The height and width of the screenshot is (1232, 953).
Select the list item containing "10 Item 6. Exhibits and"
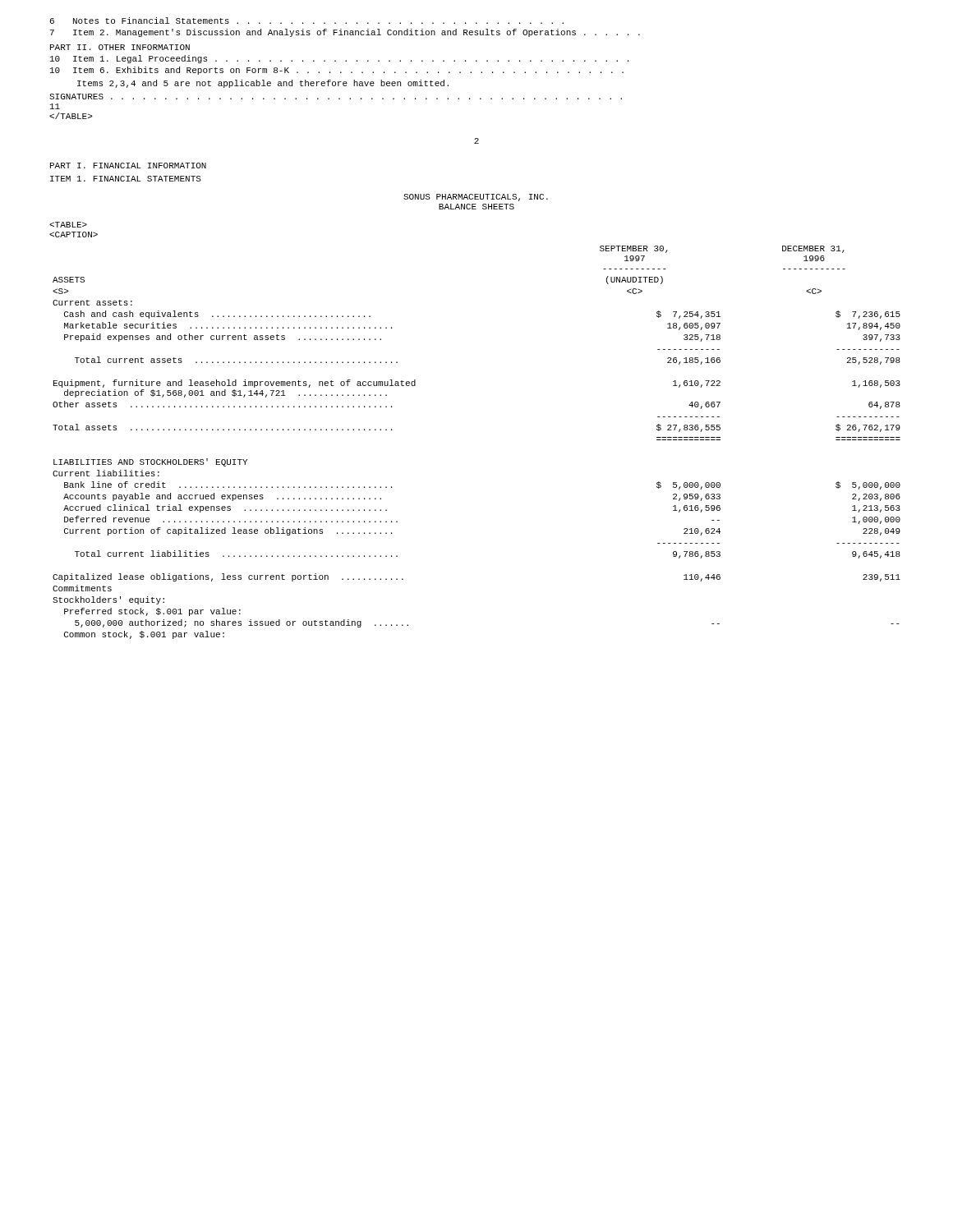(x=337, y=71)
